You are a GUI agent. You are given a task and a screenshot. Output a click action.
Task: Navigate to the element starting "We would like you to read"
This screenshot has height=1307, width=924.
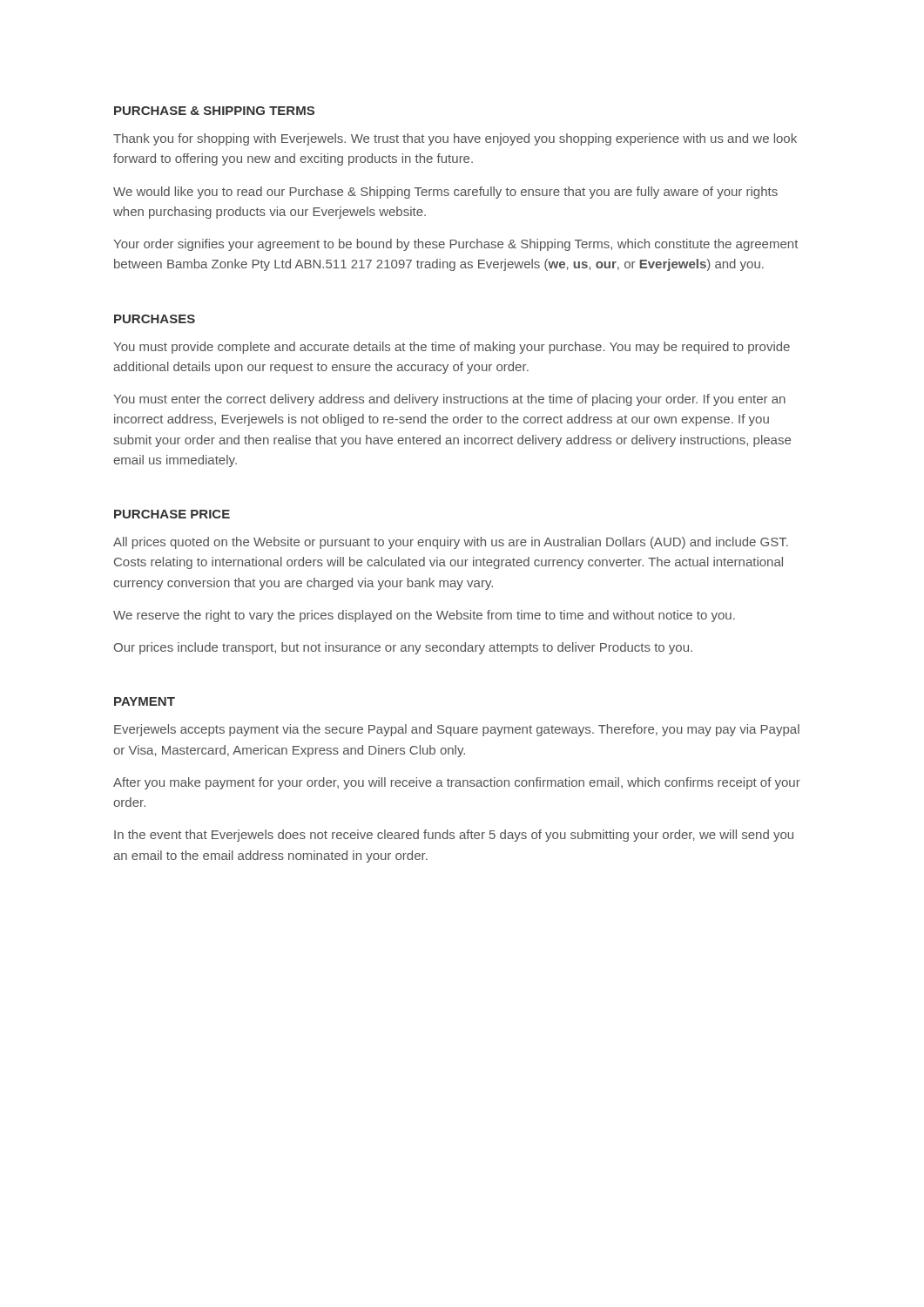click(446, 201)
